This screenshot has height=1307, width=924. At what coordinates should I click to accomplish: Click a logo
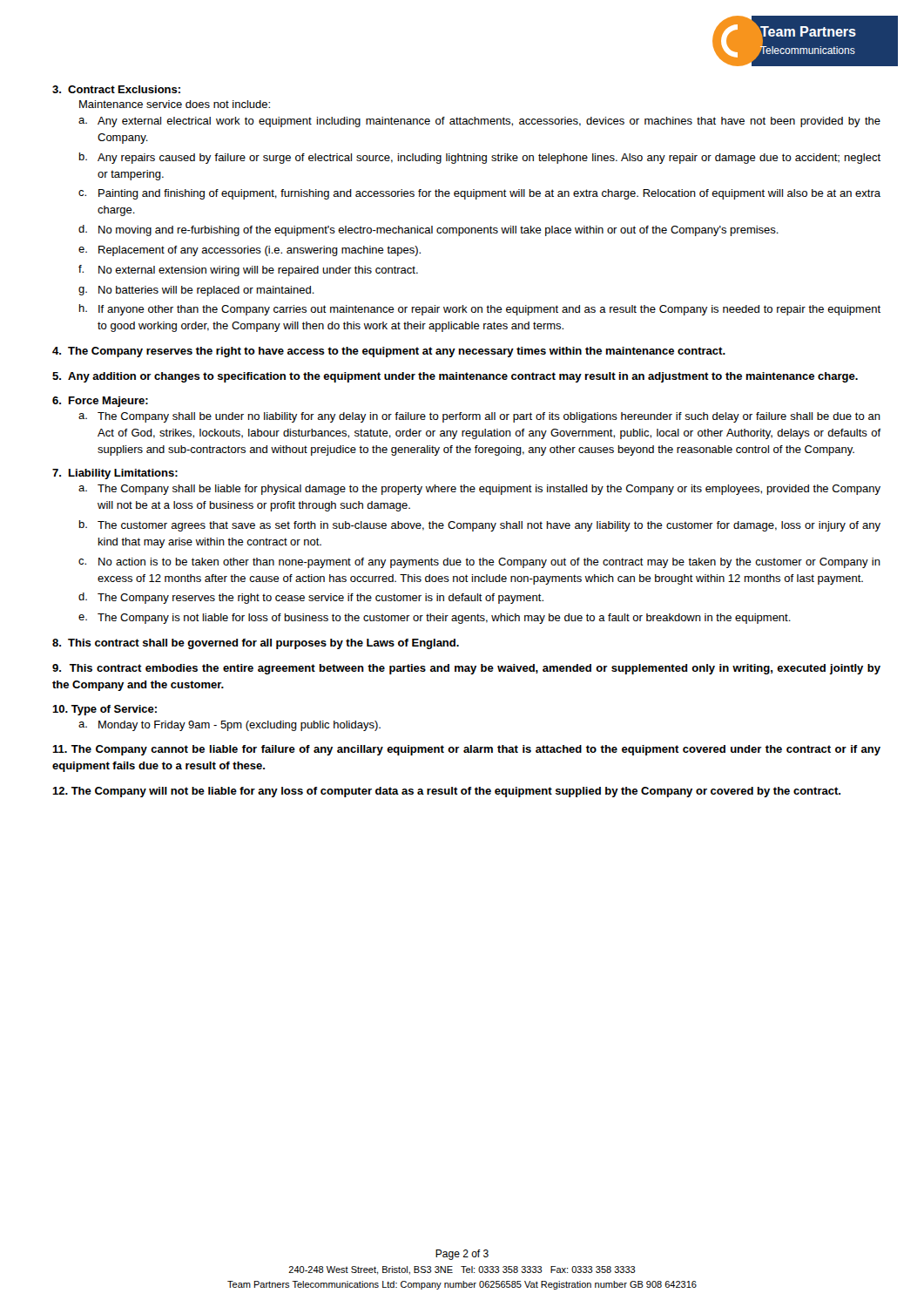802,41
